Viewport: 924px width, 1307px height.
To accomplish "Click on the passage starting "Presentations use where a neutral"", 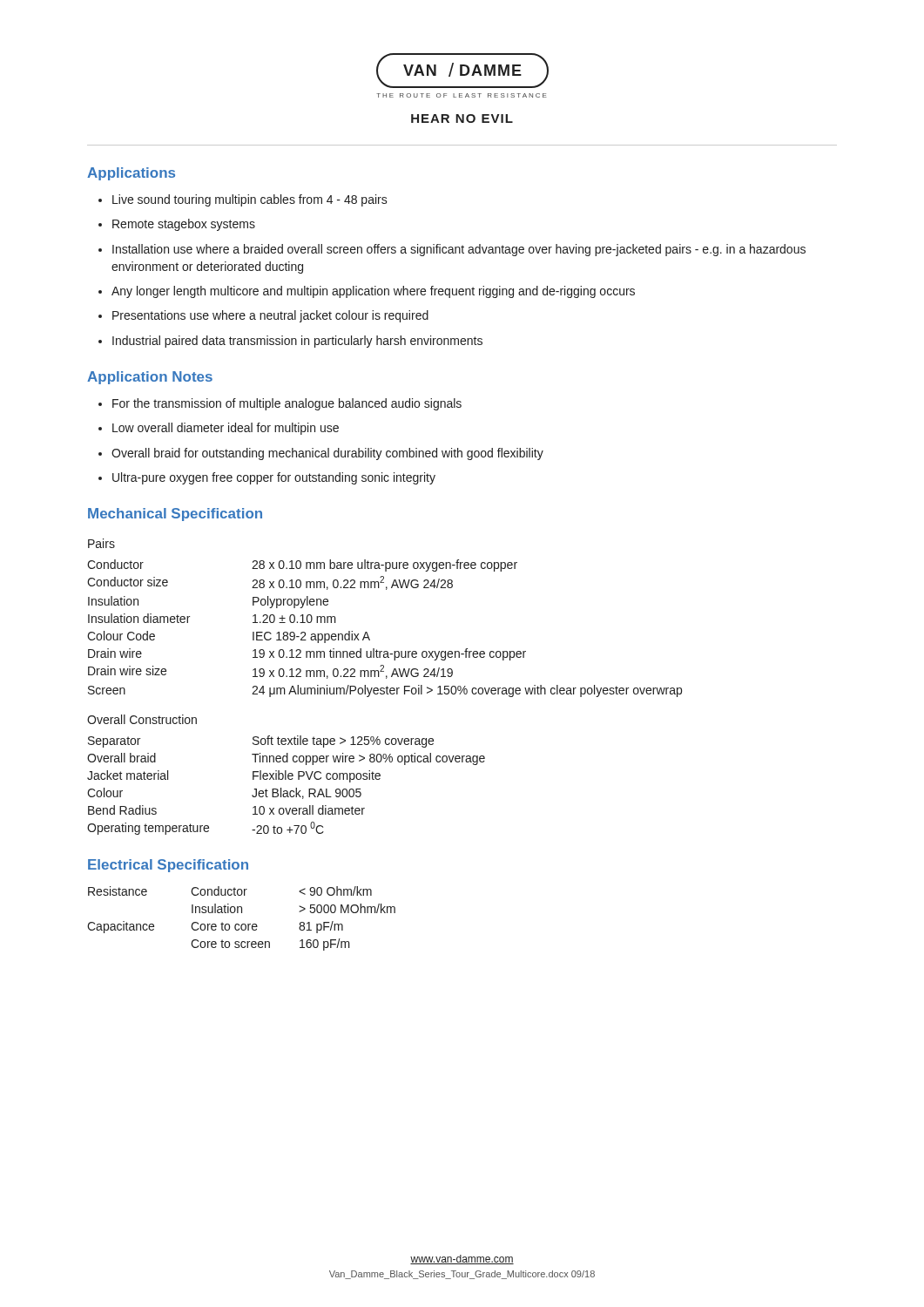I will coord(263,316).
